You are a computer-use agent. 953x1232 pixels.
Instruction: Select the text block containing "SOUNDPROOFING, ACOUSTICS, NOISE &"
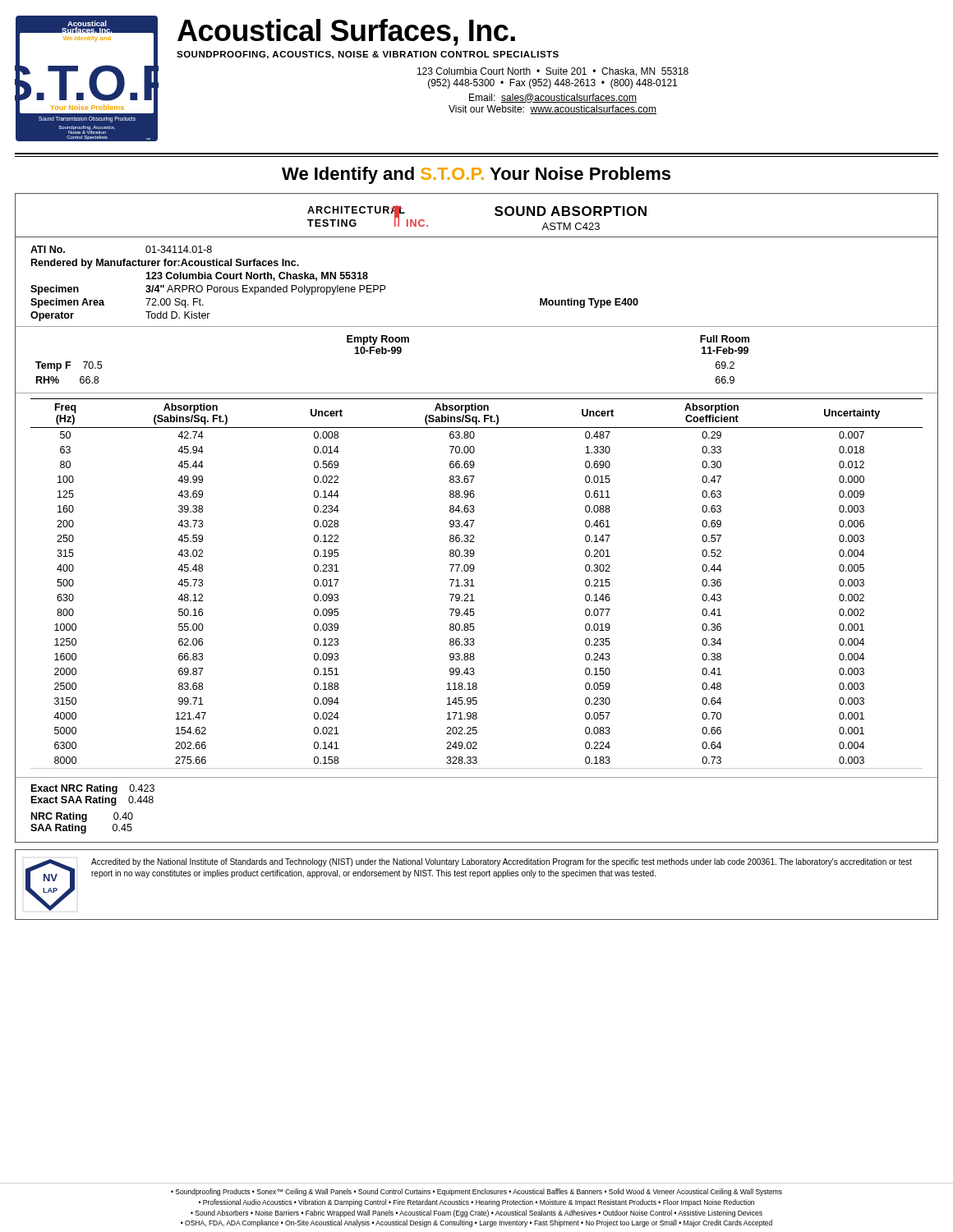[368, 54]
